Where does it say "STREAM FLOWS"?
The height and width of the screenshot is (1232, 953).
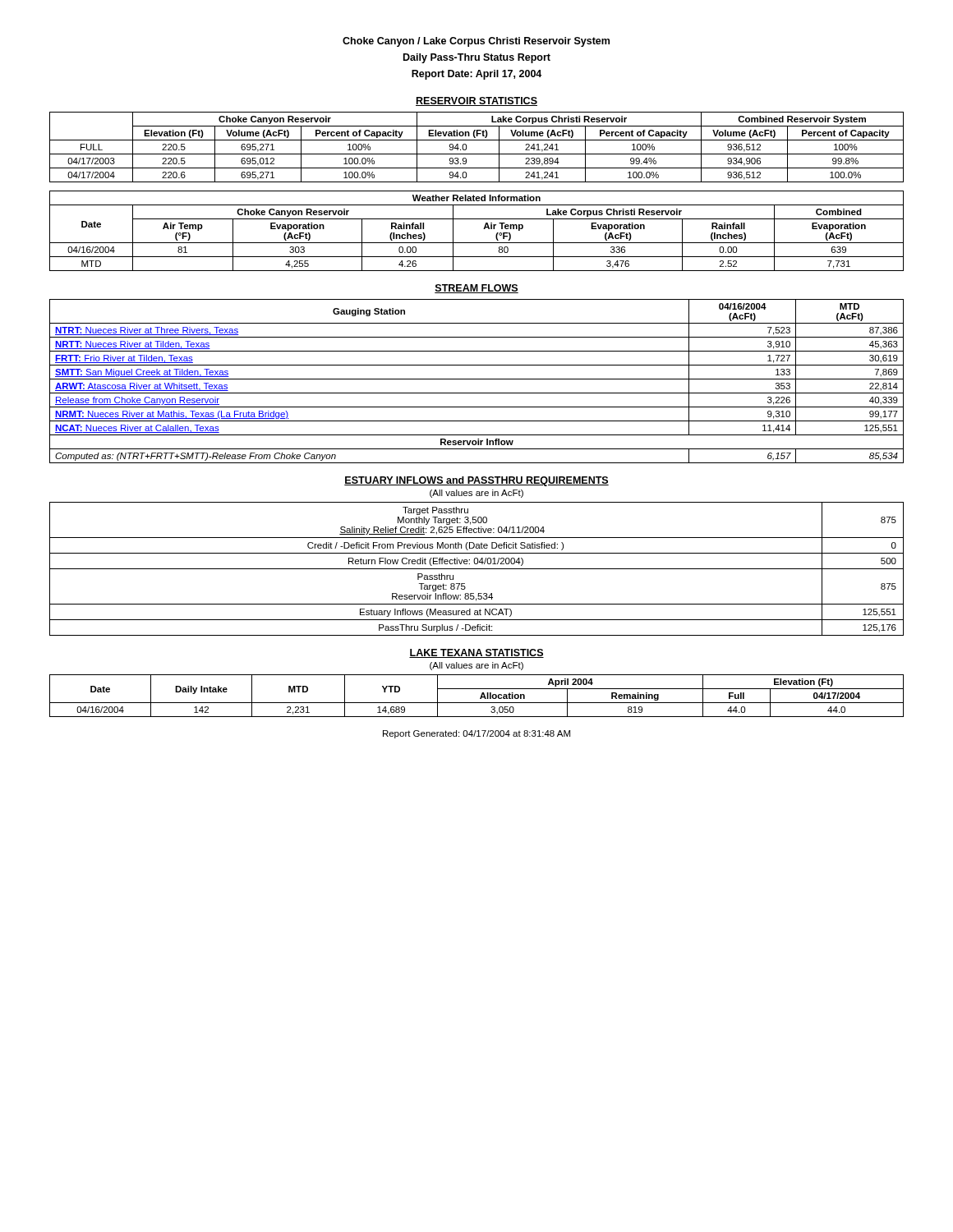point(476,288)
